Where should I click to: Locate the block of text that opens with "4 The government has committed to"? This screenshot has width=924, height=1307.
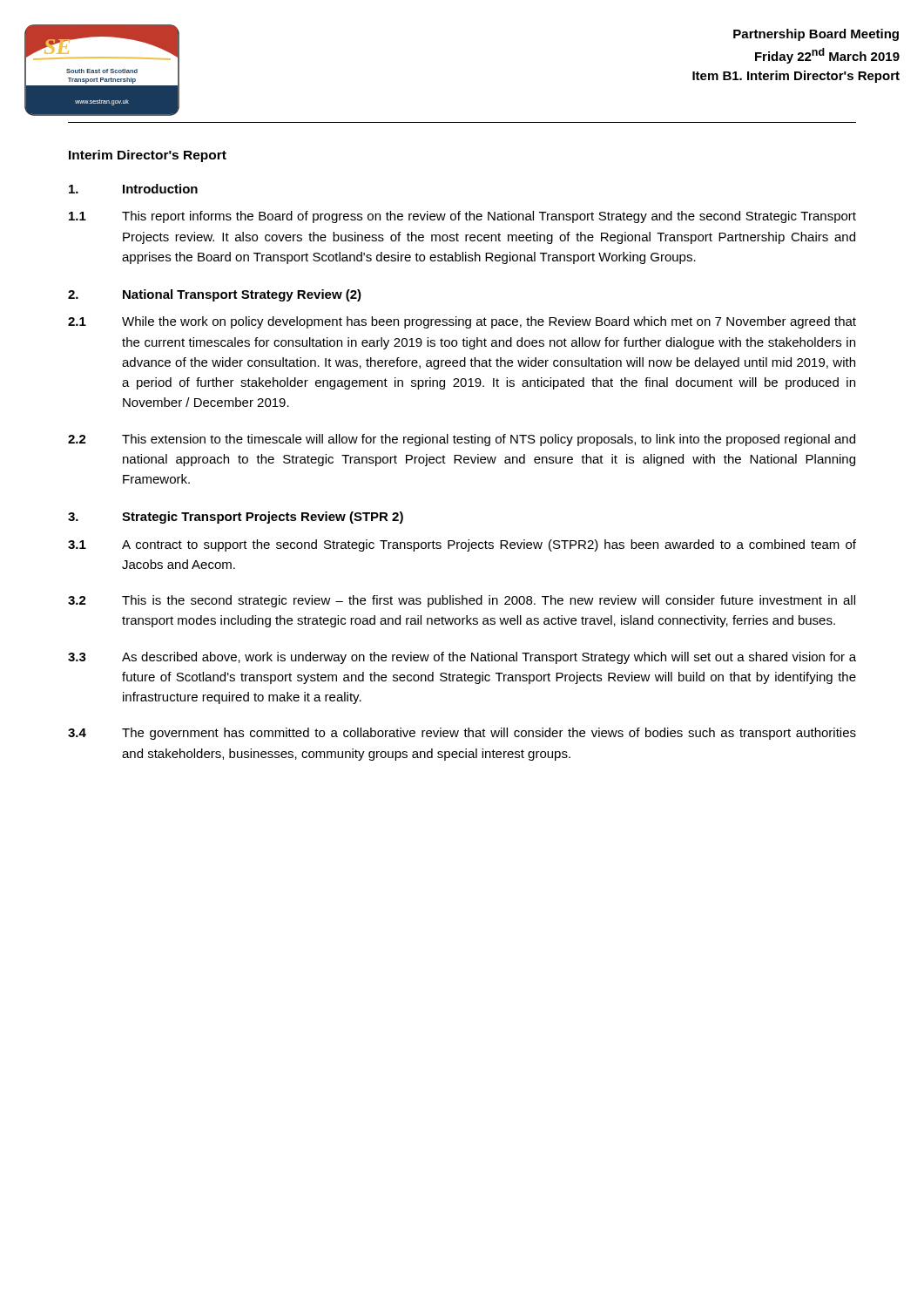tap(462, 743)
